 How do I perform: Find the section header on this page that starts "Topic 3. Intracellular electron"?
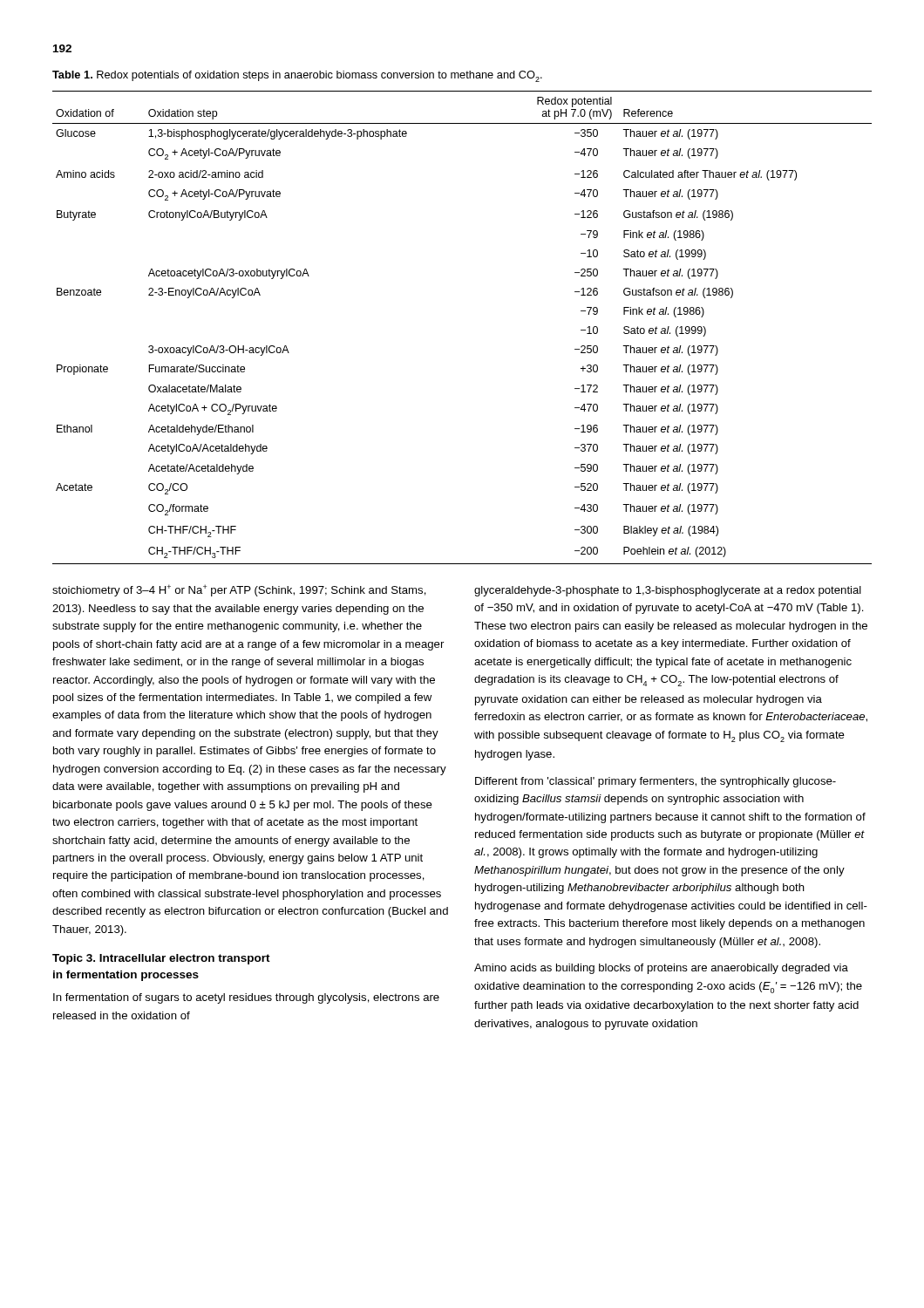[161, 966]
